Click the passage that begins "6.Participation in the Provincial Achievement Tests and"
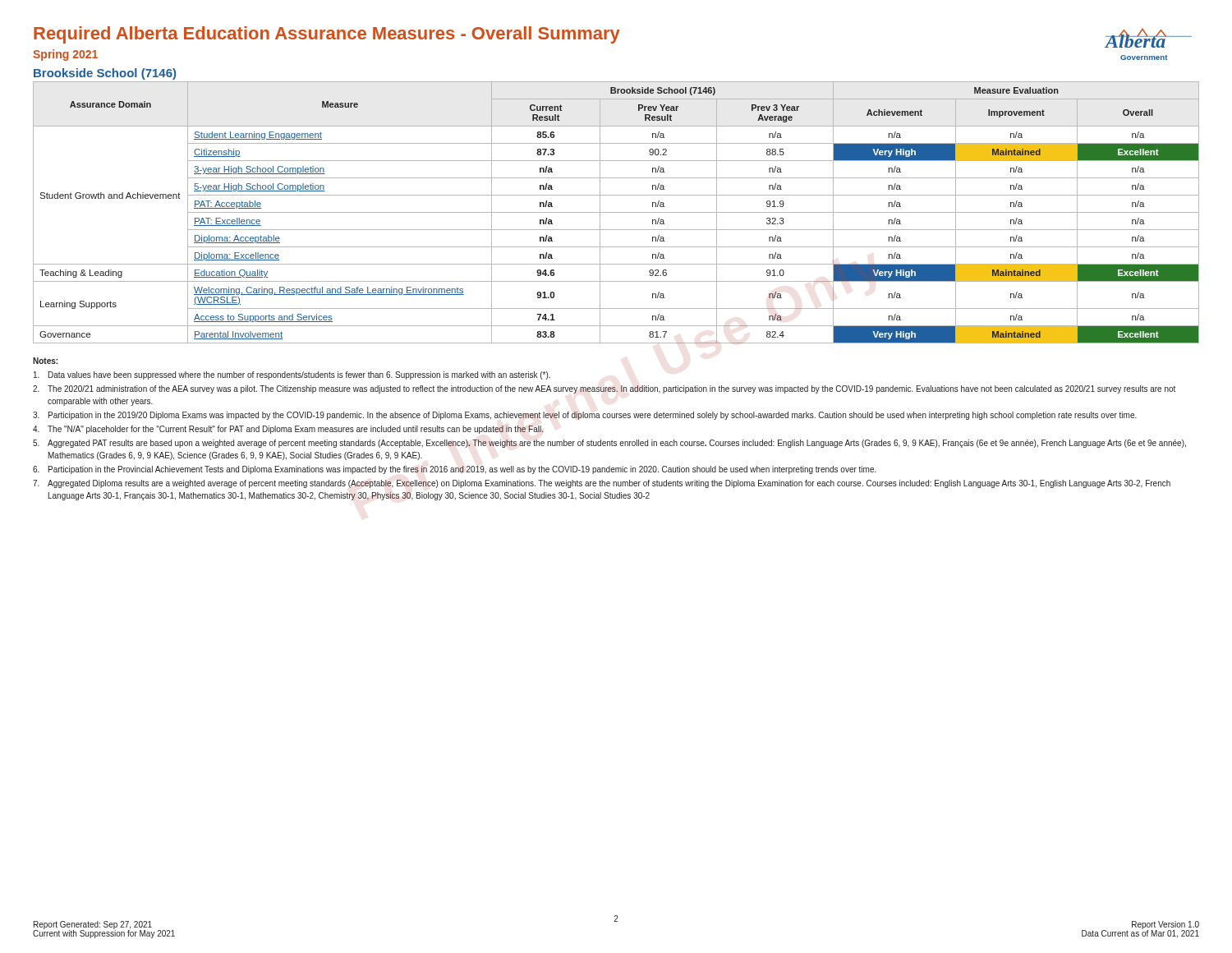Viewport: 1232px width, 953px height. tap(455, 469)
